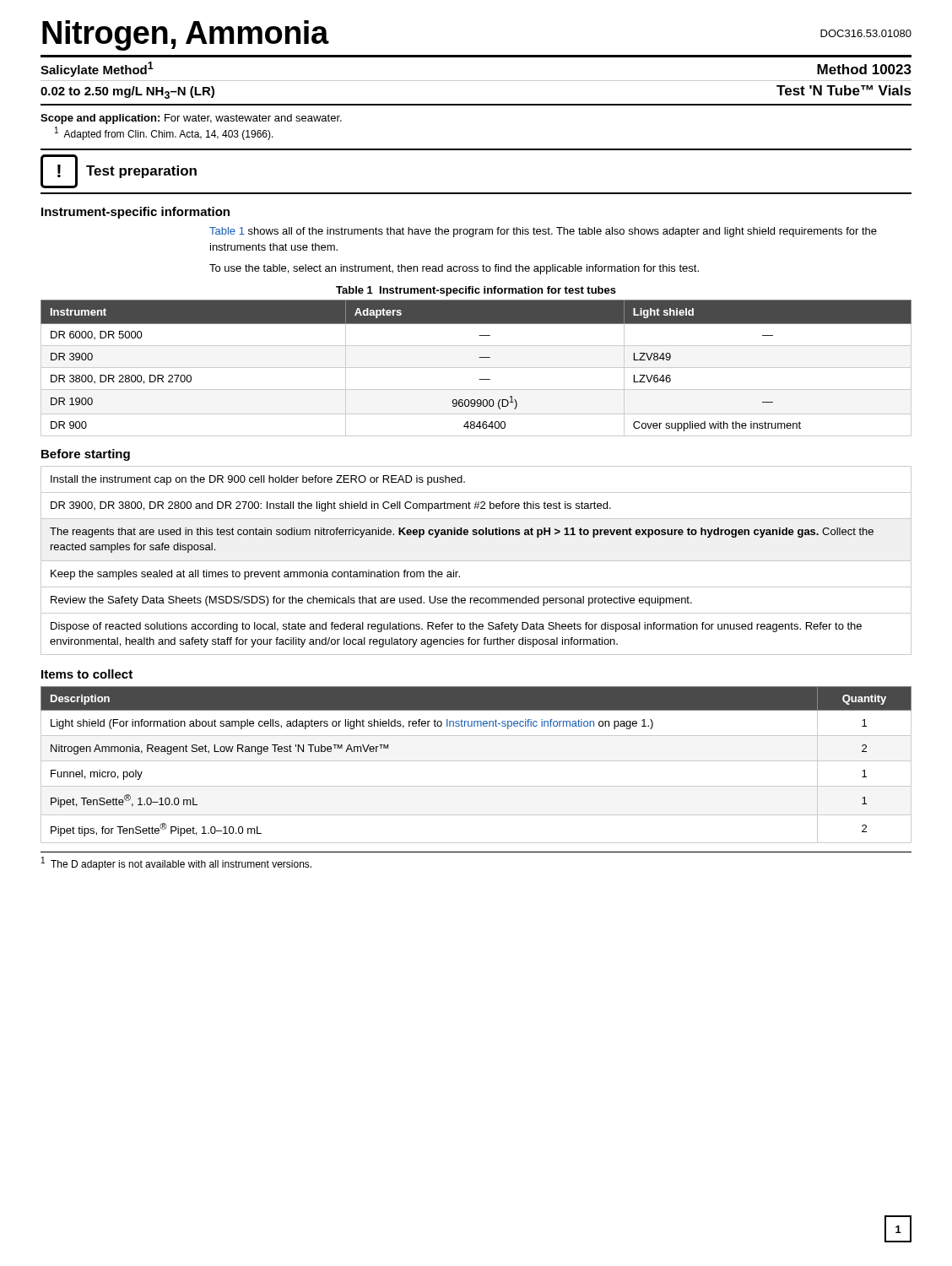Find the block on this page that starts "To use the table, select"
The width and height of the screenshot is (952, 1266).
454,268
